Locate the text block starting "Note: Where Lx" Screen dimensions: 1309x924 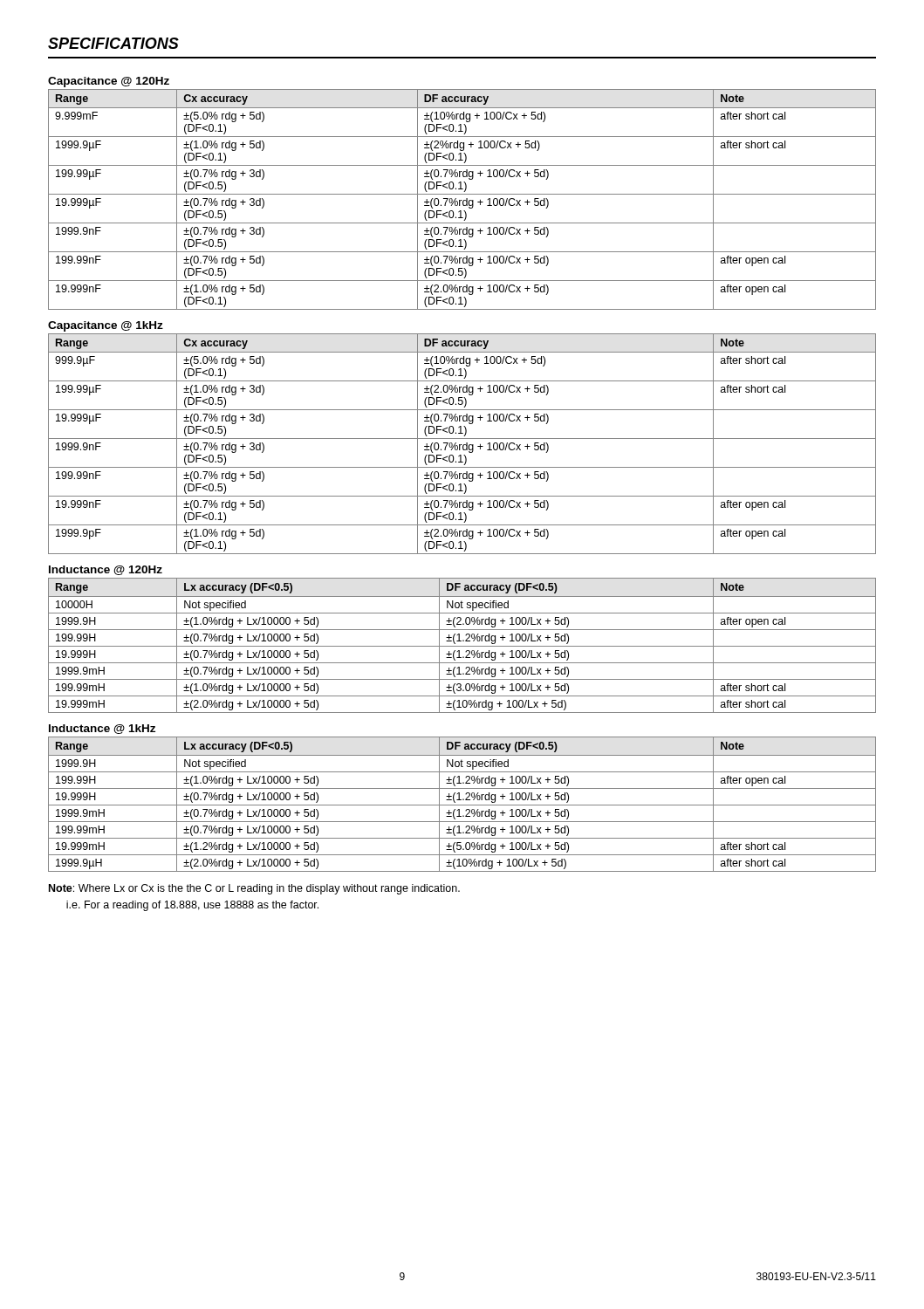[254, 897]
